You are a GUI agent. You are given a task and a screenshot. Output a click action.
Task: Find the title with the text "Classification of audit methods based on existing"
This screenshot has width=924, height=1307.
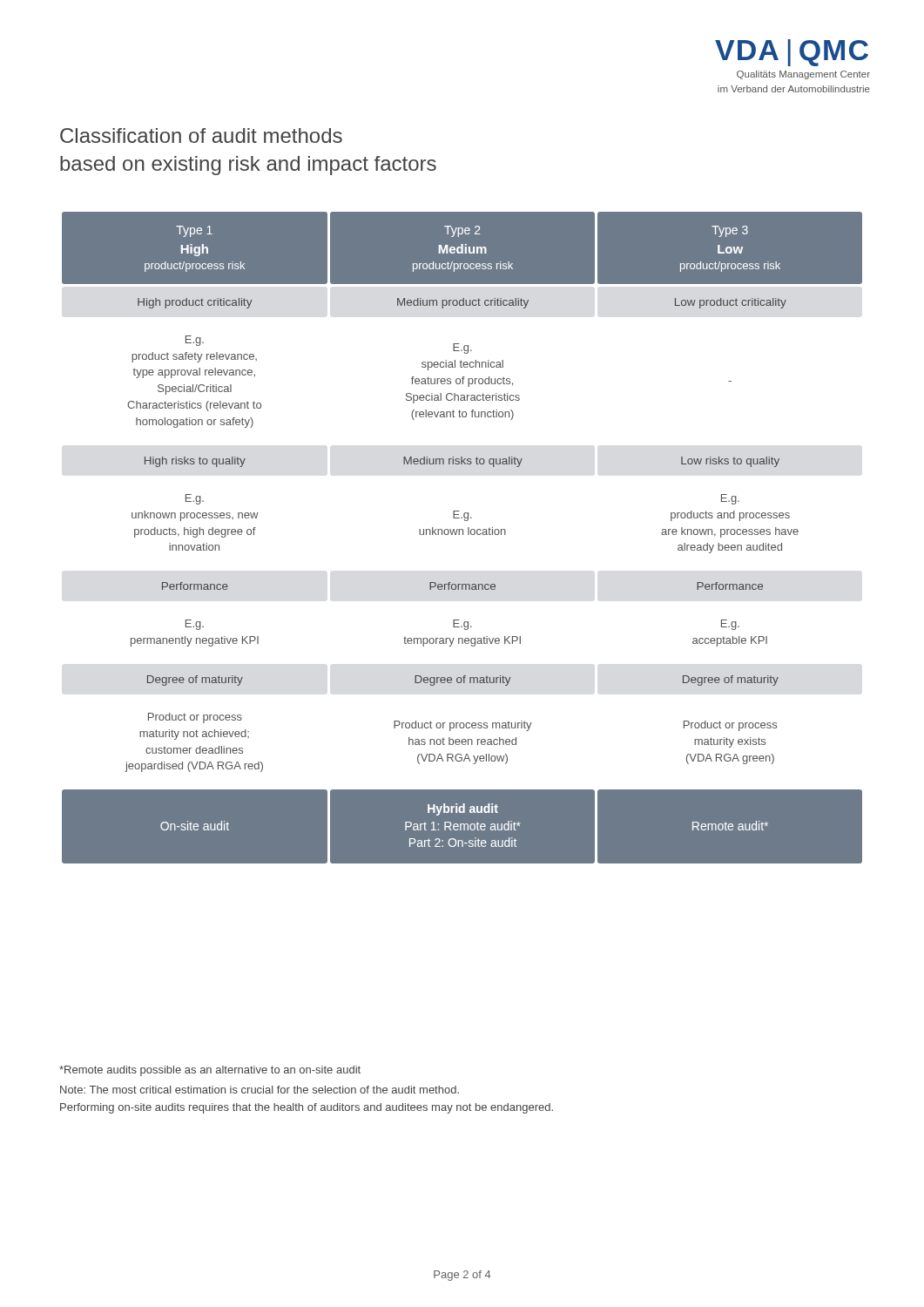tap(248, 150)
